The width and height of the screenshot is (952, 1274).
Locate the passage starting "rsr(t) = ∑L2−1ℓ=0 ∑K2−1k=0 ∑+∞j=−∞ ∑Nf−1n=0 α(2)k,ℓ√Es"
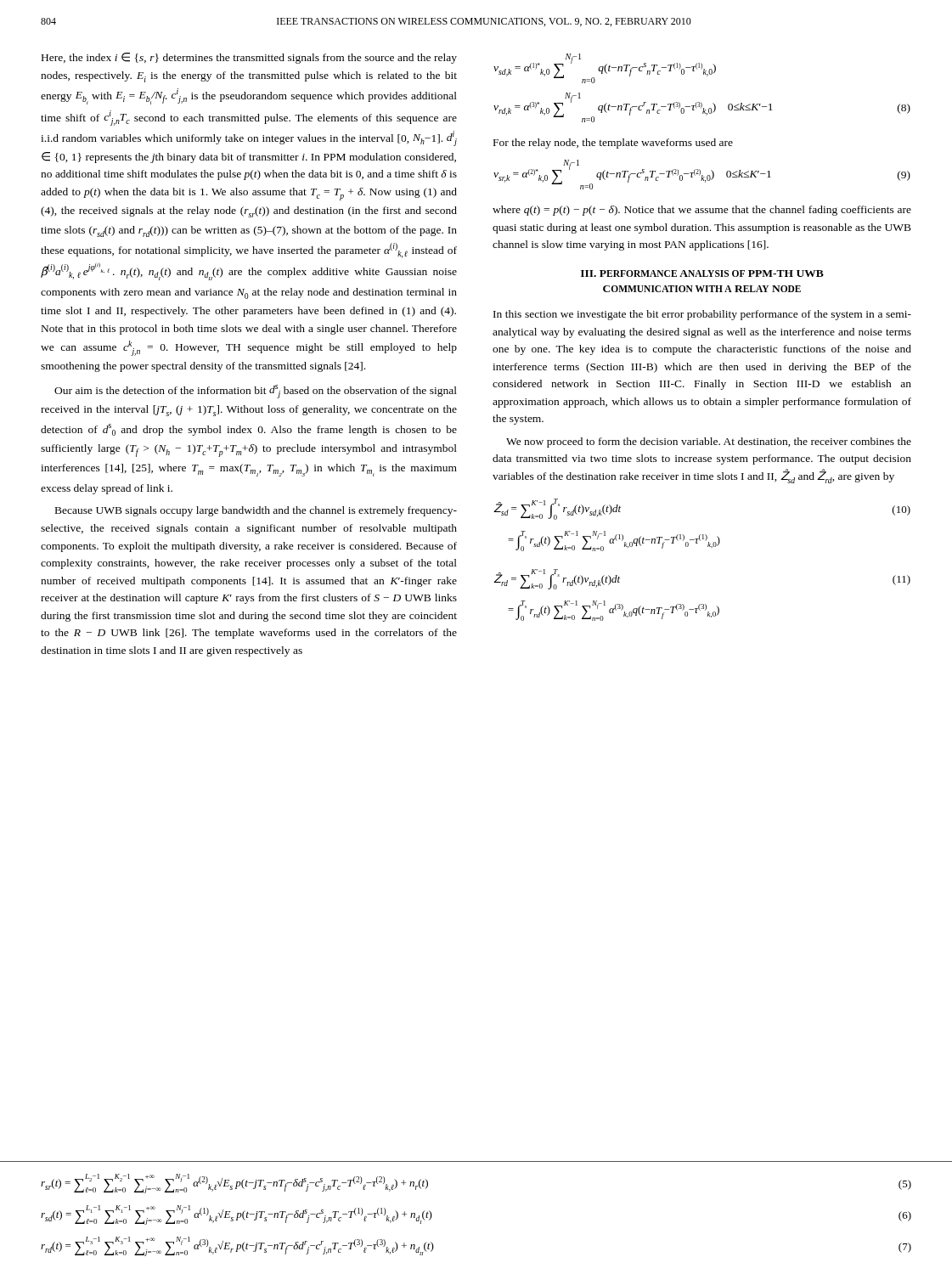tap(240, 1184)
